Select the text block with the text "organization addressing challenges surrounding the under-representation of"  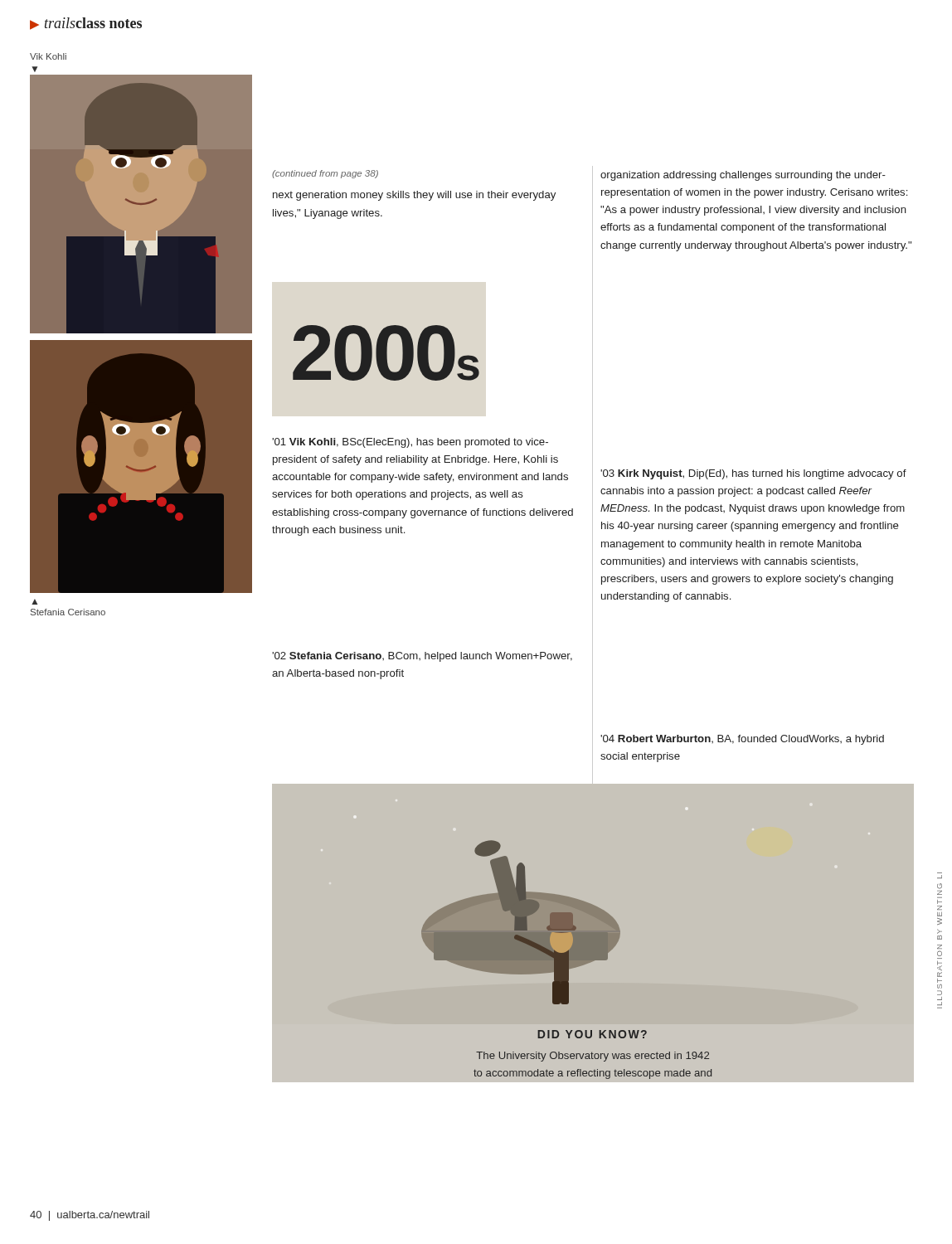click(x=756, y=210)
